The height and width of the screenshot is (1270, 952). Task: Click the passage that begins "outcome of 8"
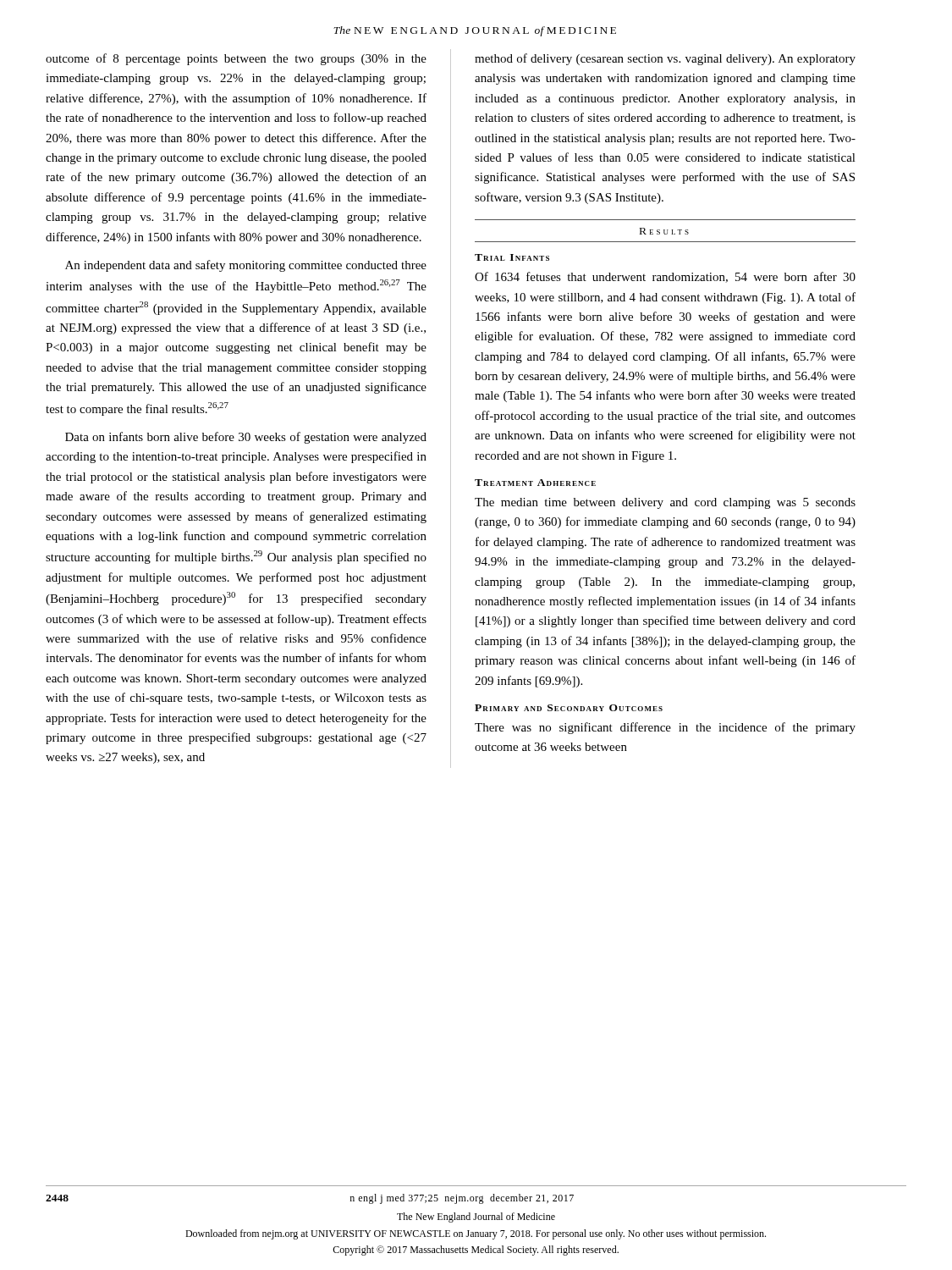pyautogui.click(x=236, y=148)
